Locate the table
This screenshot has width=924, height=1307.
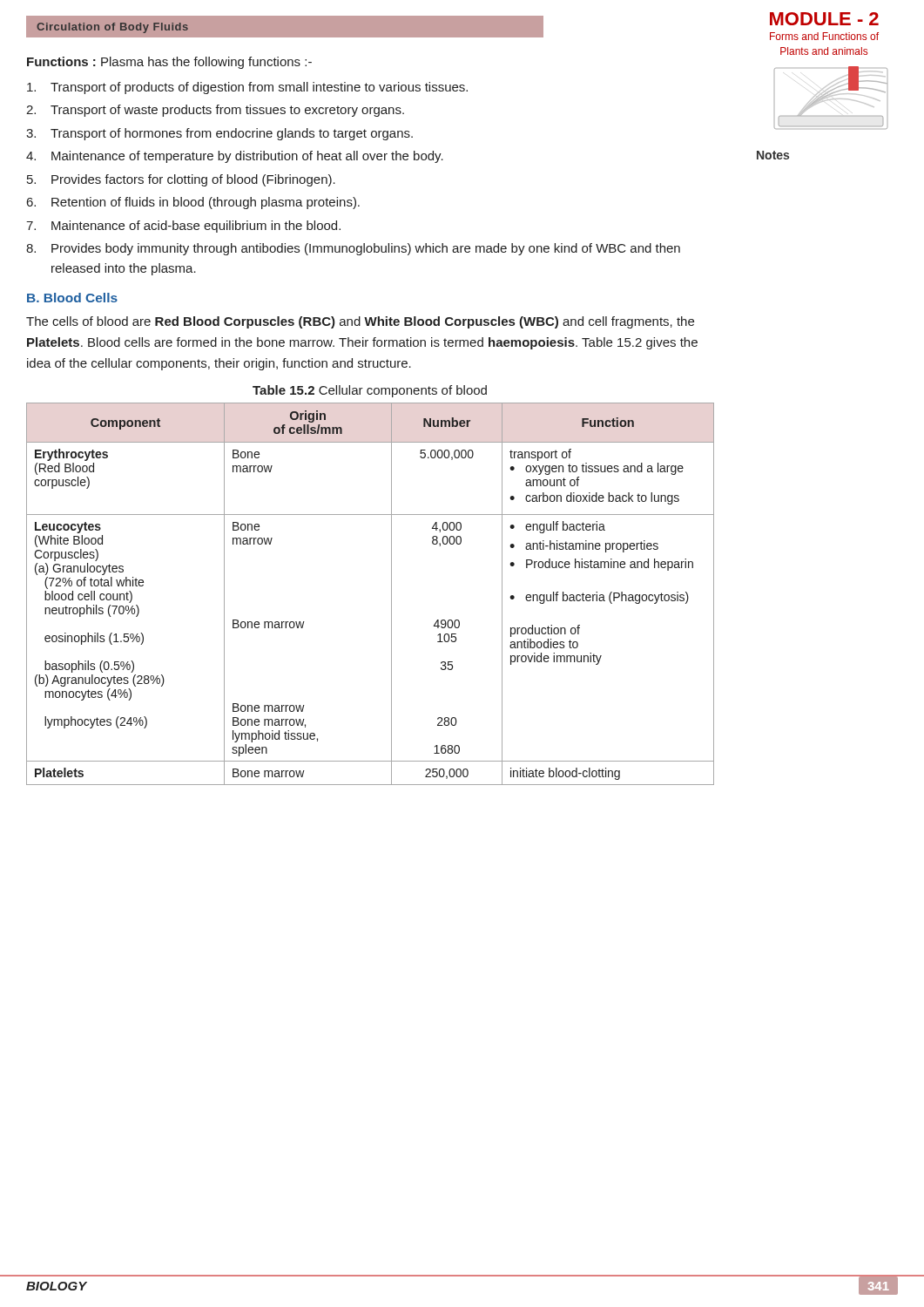click(x=370, y=594)
